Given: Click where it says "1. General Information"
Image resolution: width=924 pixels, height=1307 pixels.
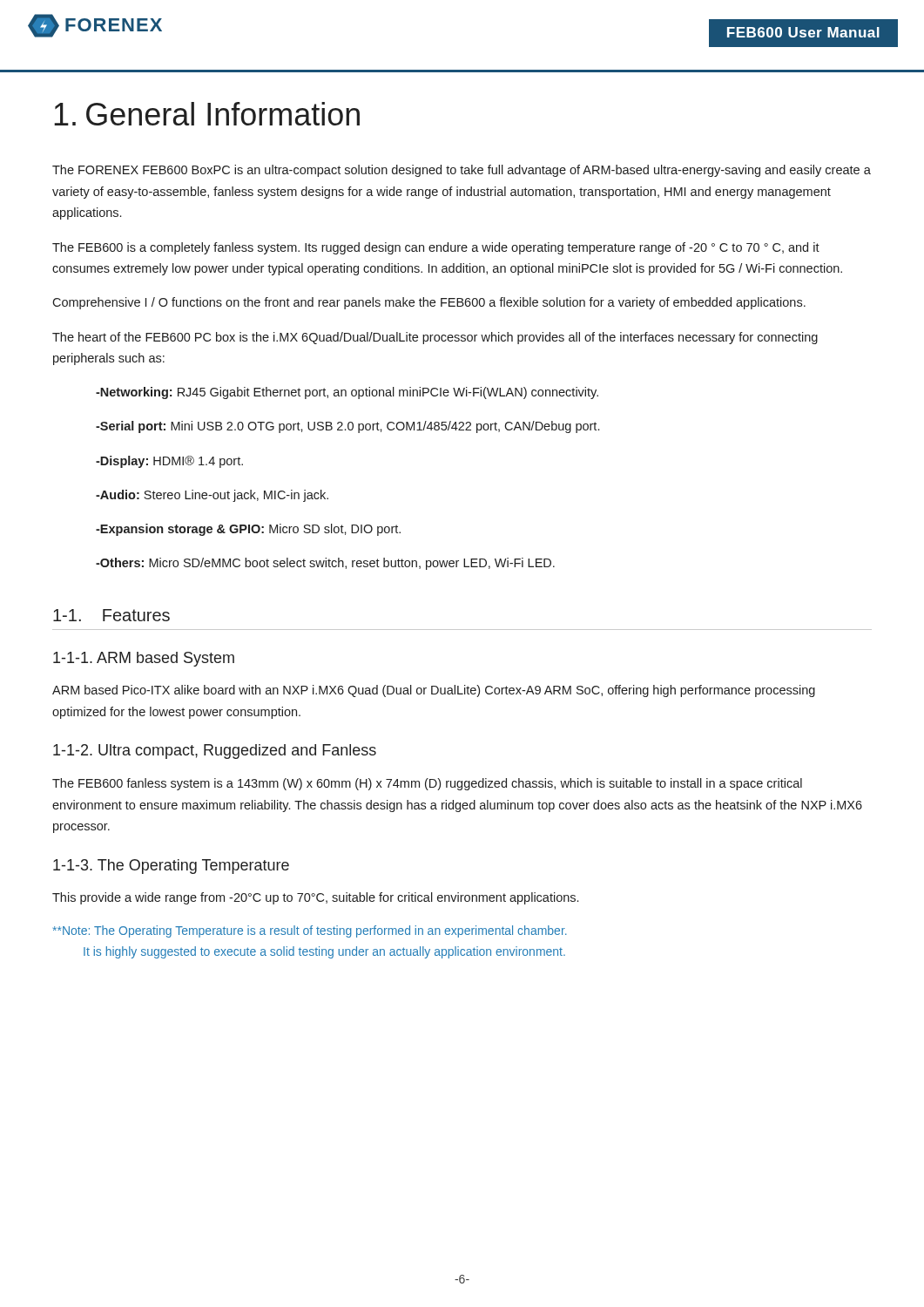Looking at the screenshot, I should [207, 114].
